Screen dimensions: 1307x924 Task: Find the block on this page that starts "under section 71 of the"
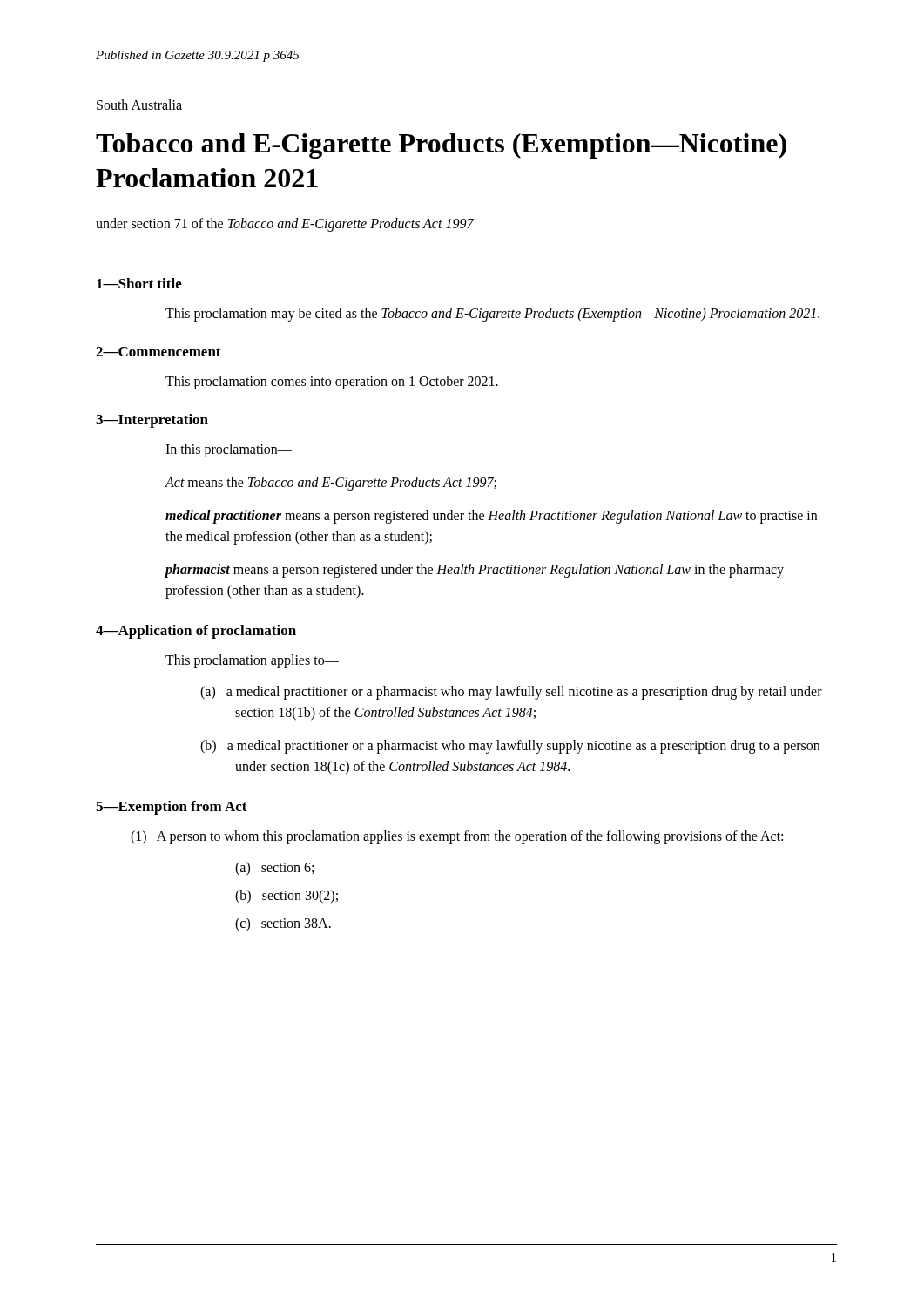pyautogui.click(x=285, y=223)
